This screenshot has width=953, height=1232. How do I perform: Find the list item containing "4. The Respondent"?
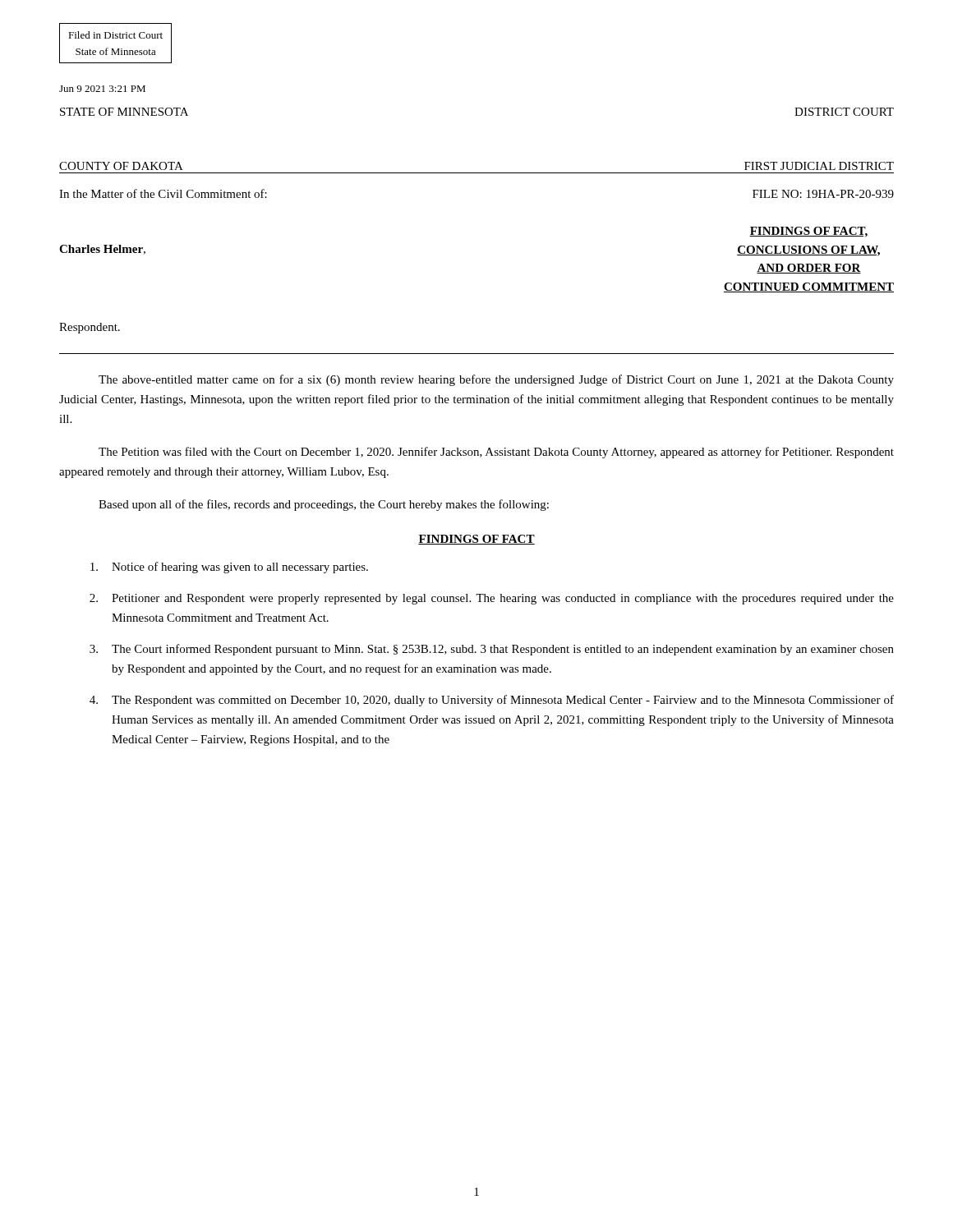point(476,719)
